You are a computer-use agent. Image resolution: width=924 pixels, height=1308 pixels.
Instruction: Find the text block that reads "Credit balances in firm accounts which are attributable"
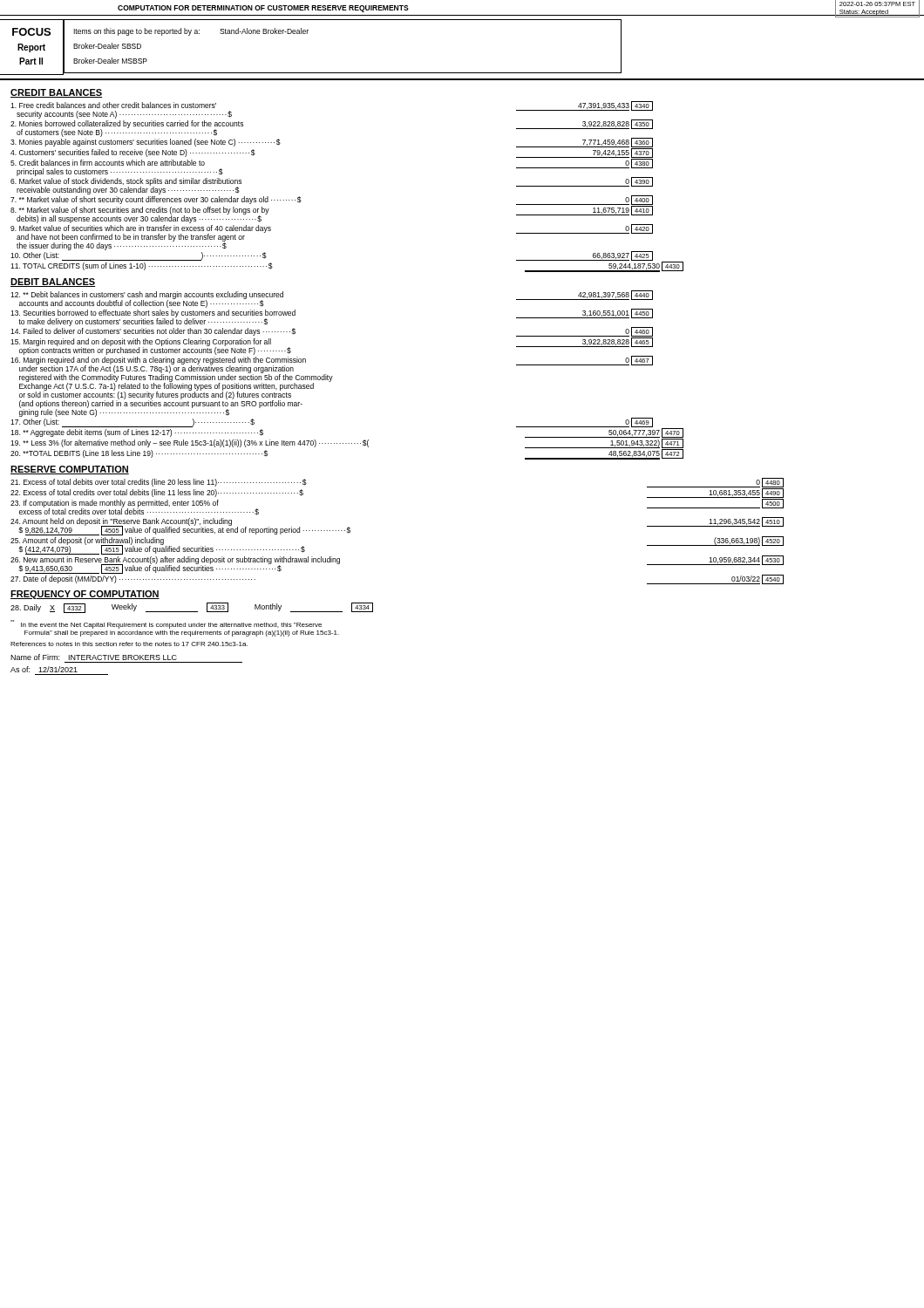pos(122,165)
